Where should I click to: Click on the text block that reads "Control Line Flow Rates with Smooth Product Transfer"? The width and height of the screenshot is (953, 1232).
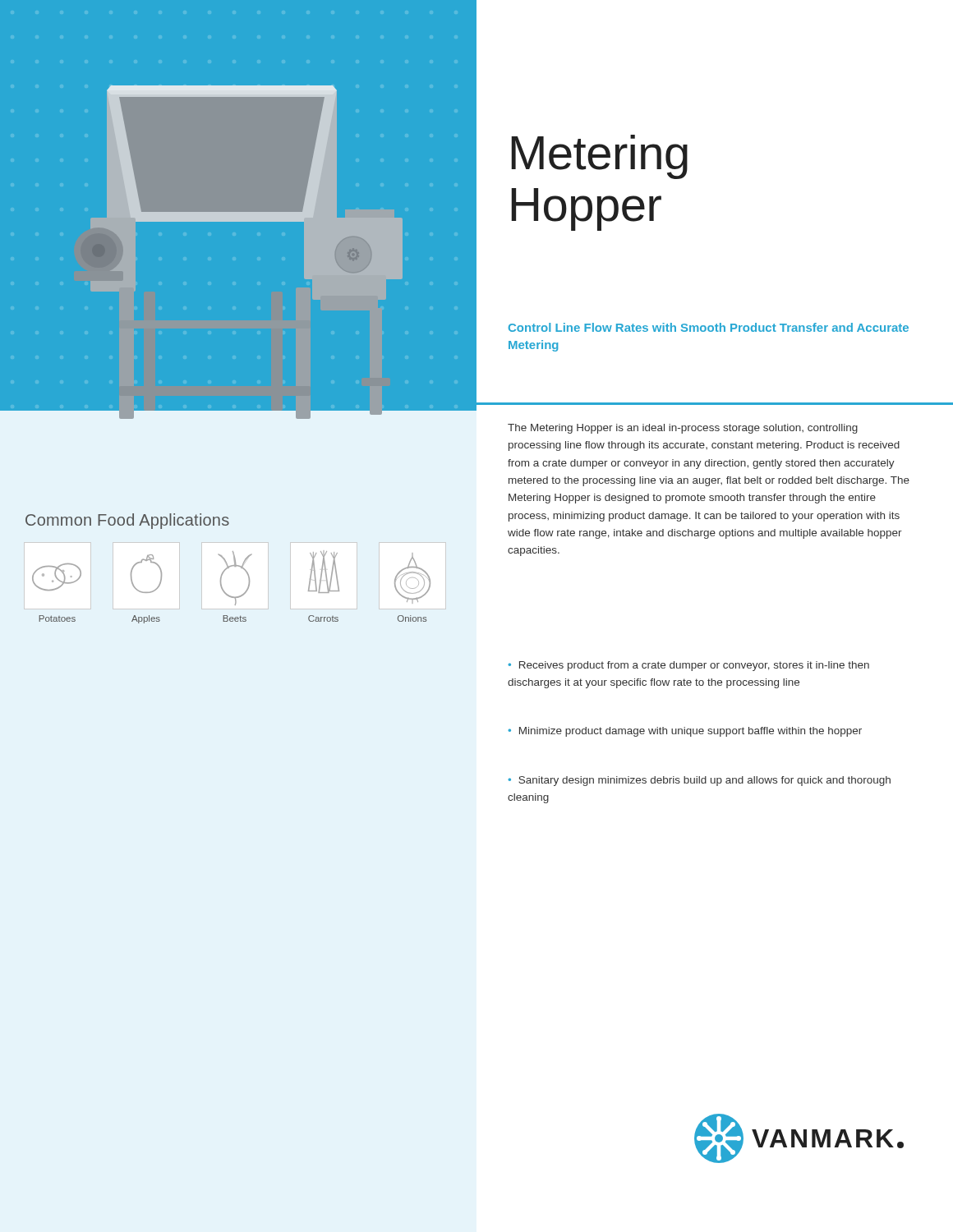pos(709,336)
